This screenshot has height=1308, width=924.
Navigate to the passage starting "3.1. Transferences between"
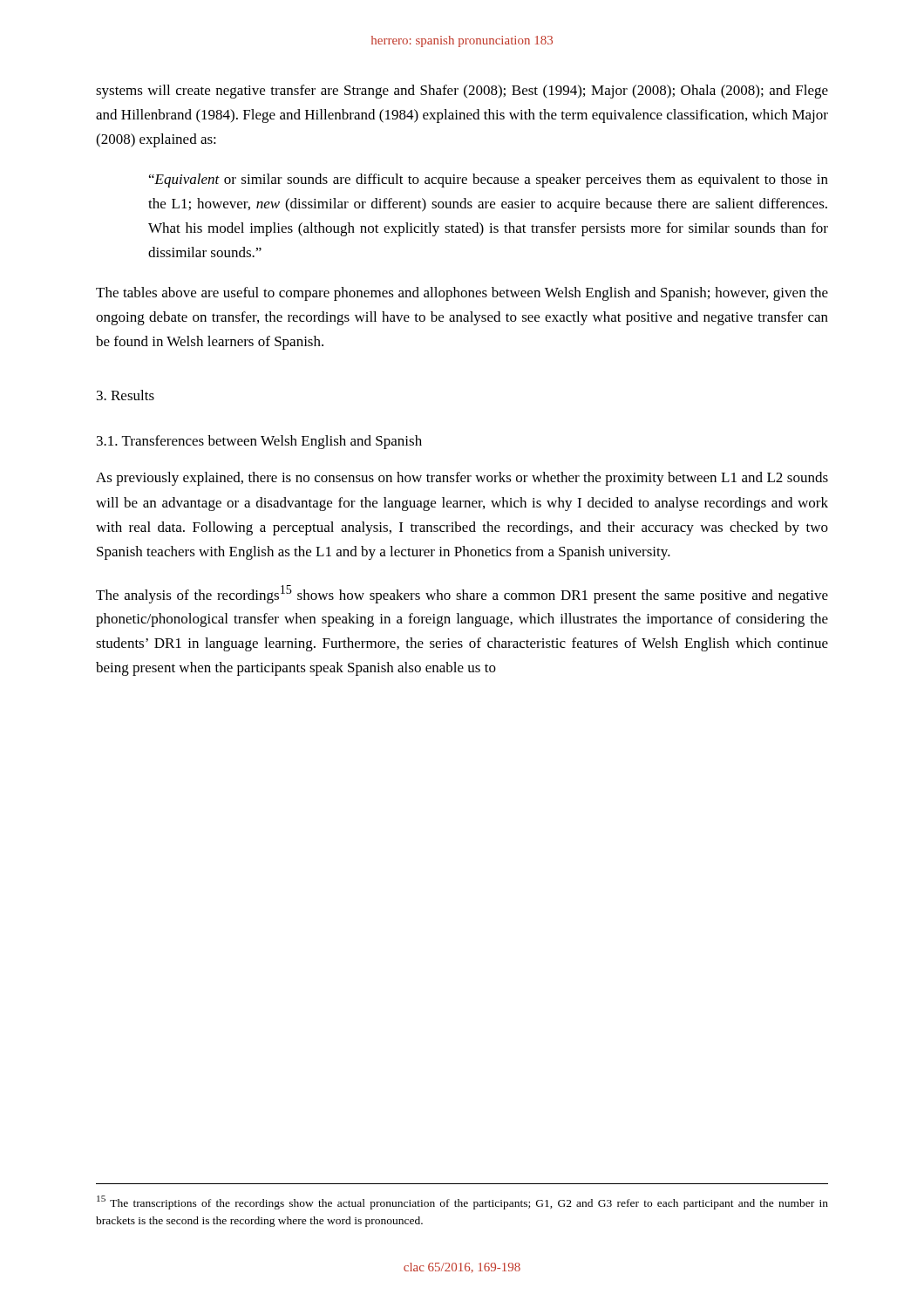click(x=259, y=441)
